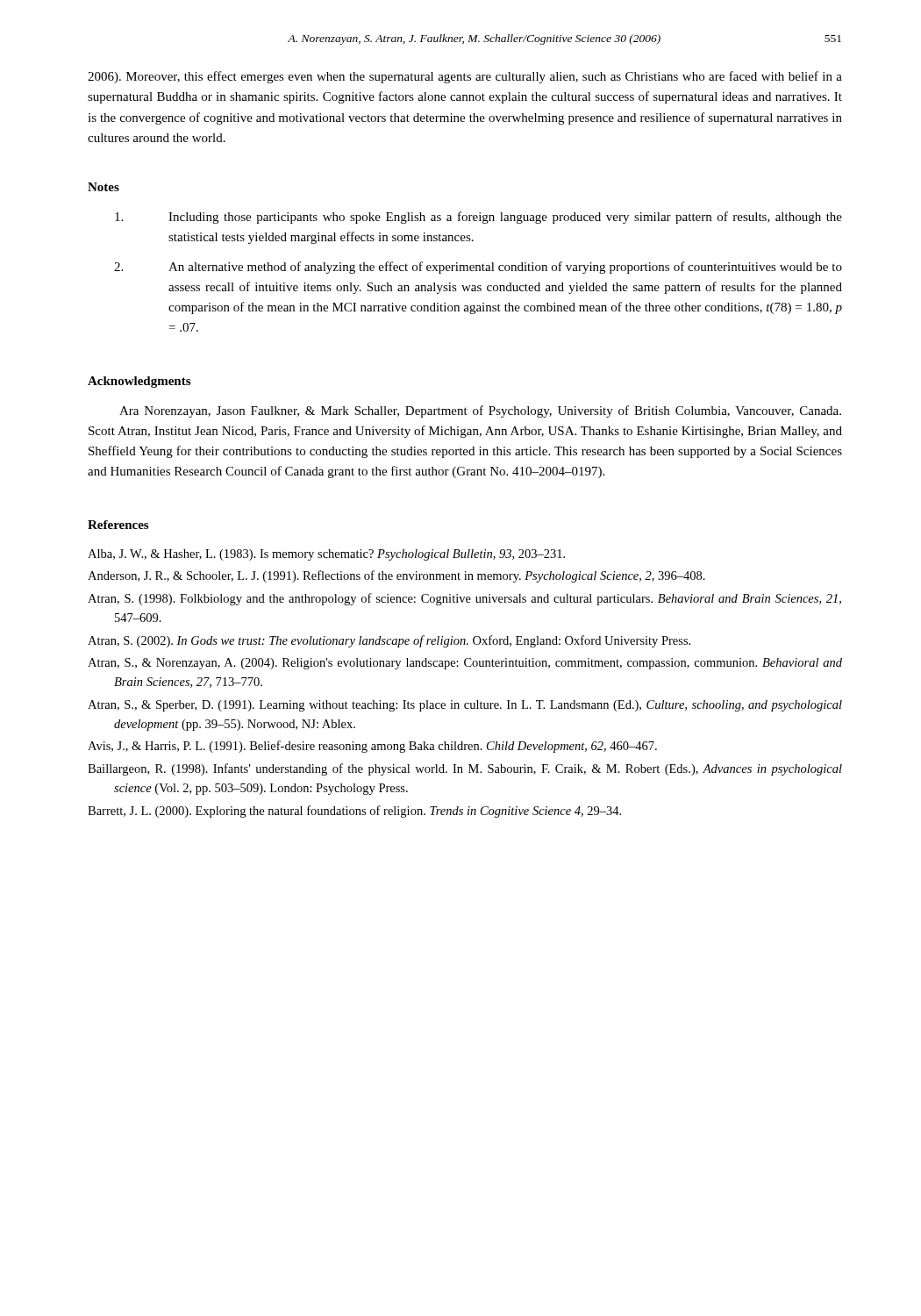Click on the region starting "Atran, S., & Sperber,"
Screen dimensions: 1316x921
click(x=465, y=714)
